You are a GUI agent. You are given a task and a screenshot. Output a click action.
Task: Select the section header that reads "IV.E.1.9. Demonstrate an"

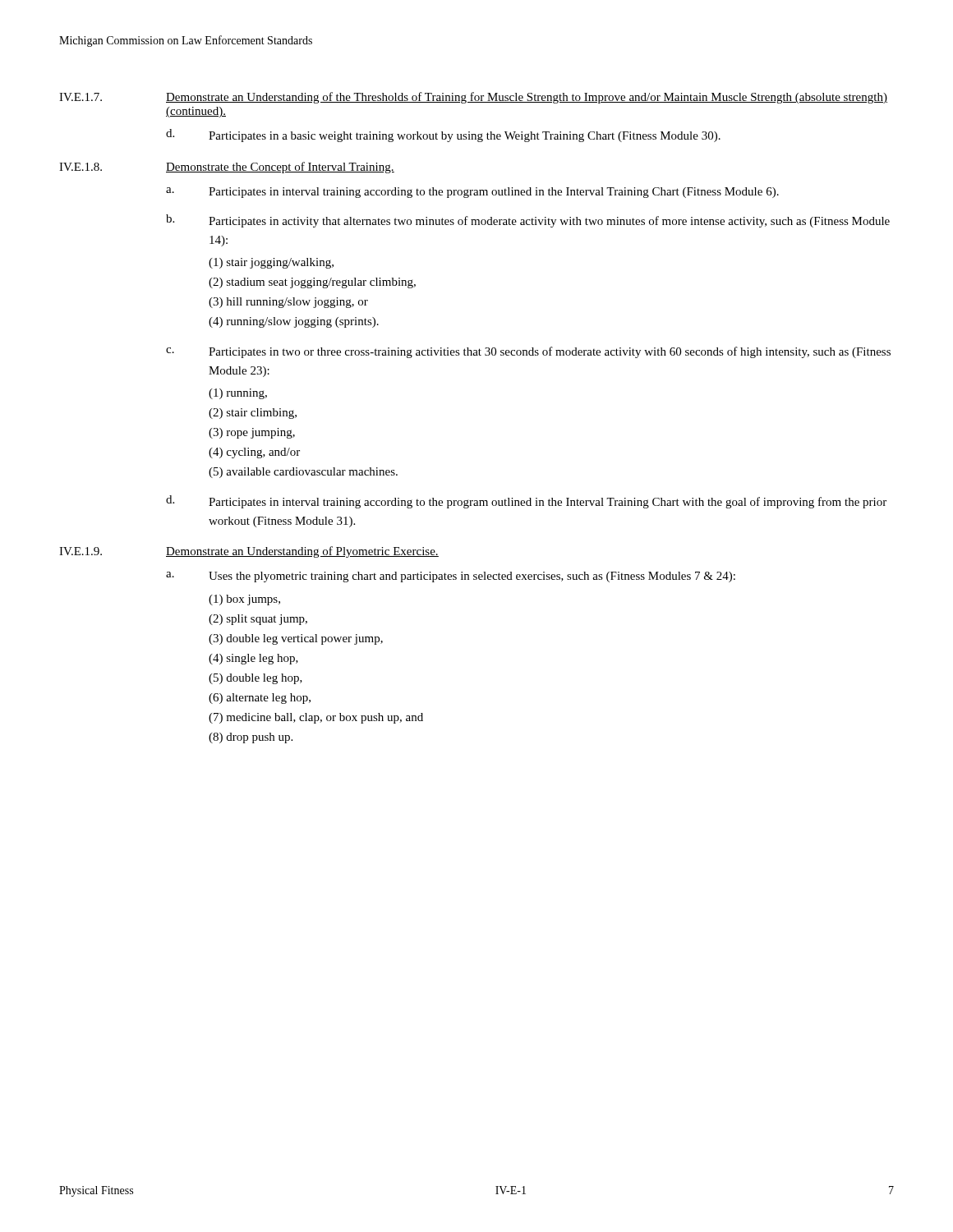point(249,552)
